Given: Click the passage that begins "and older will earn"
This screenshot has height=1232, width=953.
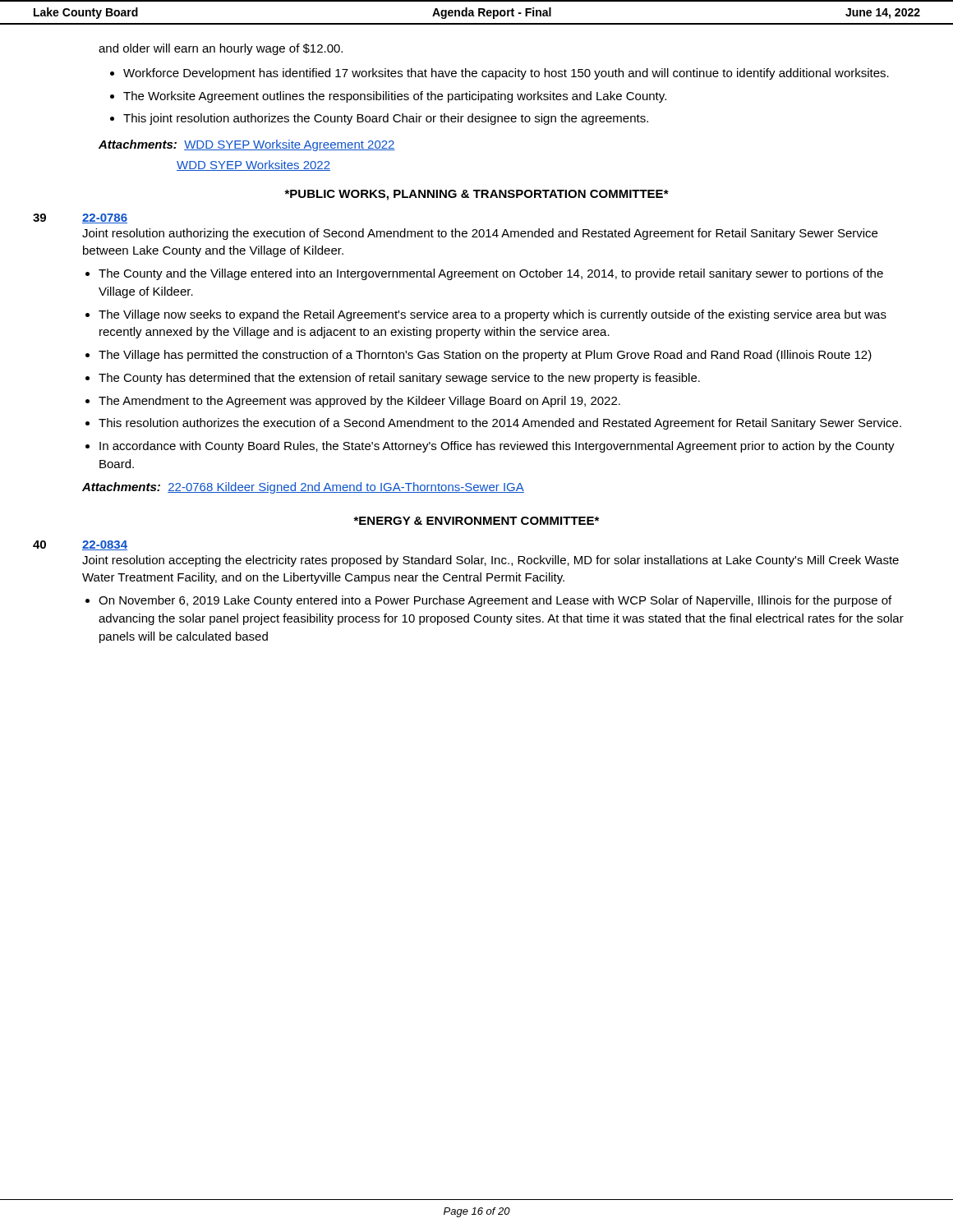Looking at the screenshot, I should 221,48.
